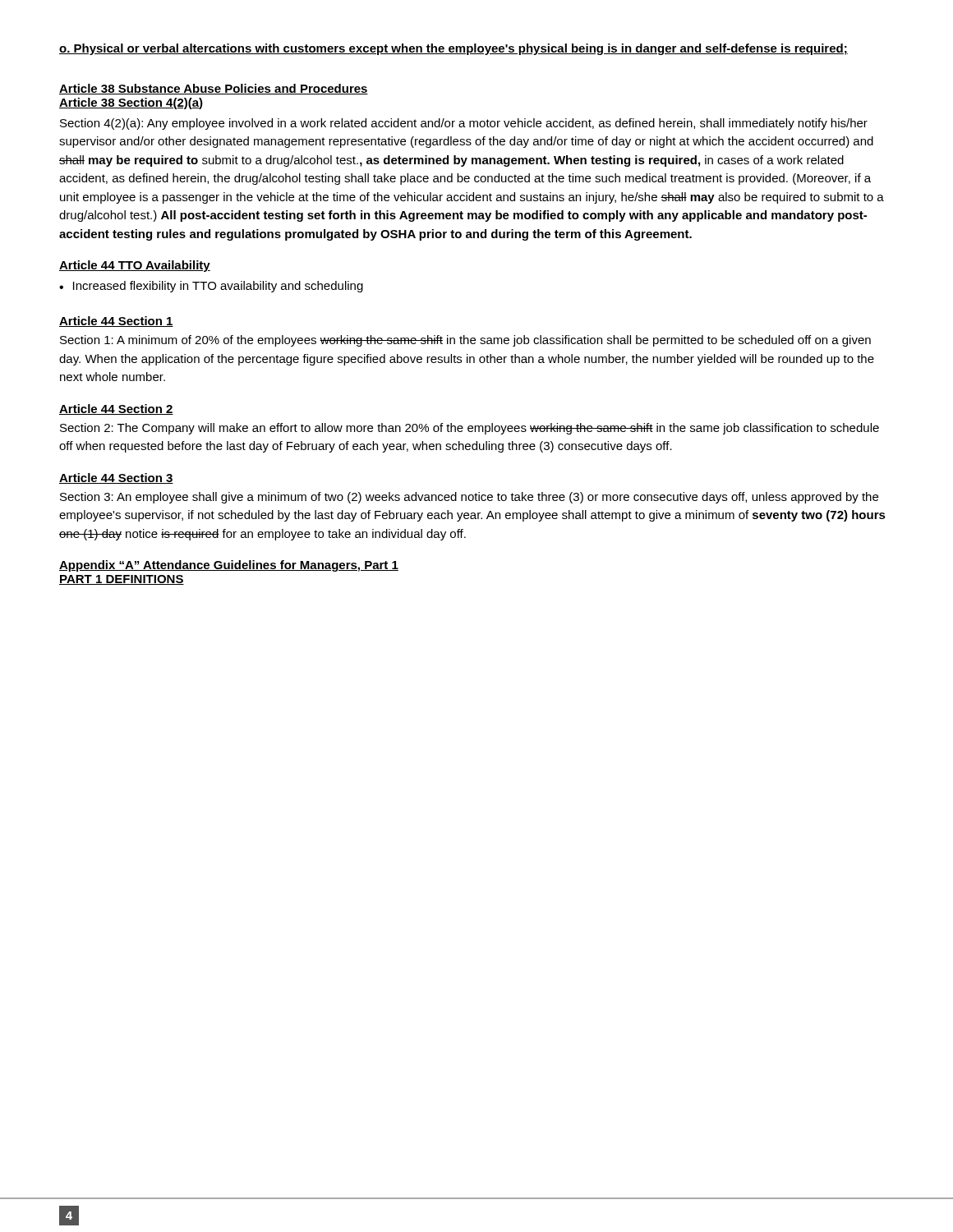The height and width of the screenshot is (1232, 953).
Task: Locate the section header containing "PART 1 DEFINITIONS"
Action: pyautogui.click(x=121, y=579)
